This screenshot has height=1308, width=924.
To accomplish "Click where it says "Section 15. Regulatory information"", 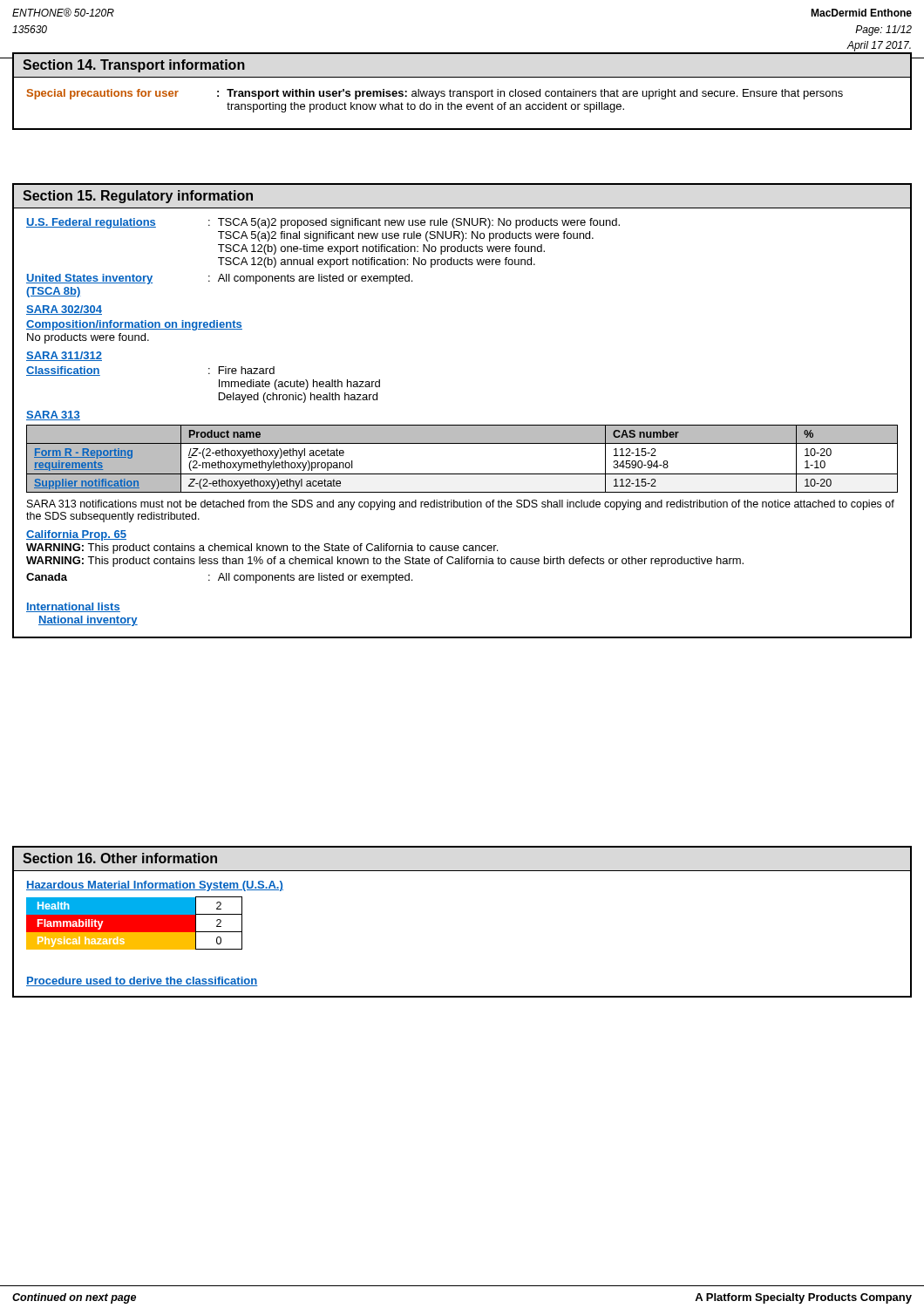I will point(138,196).
